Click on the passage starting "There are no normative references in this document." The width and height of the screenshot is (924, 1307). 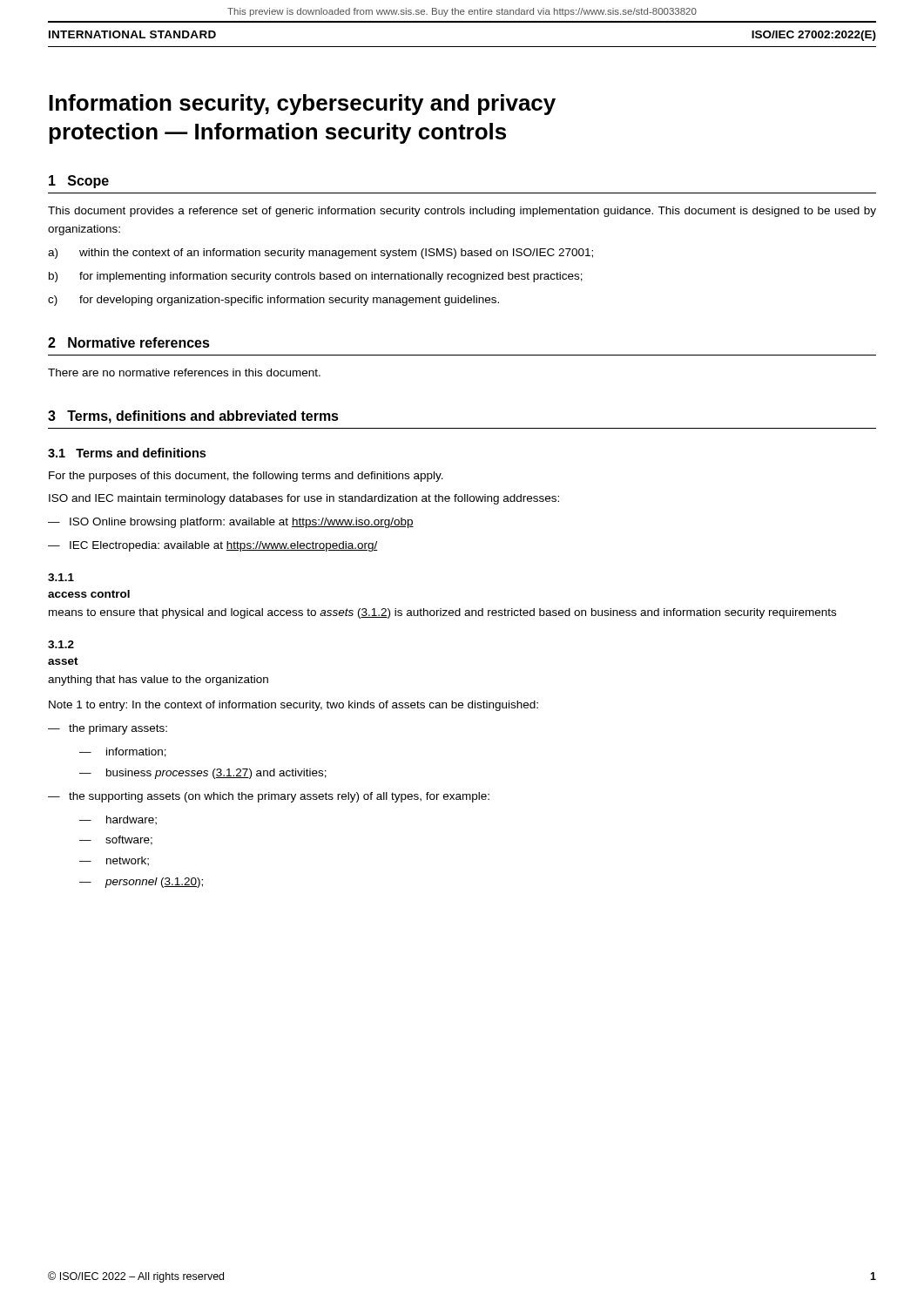click(184, 372)
